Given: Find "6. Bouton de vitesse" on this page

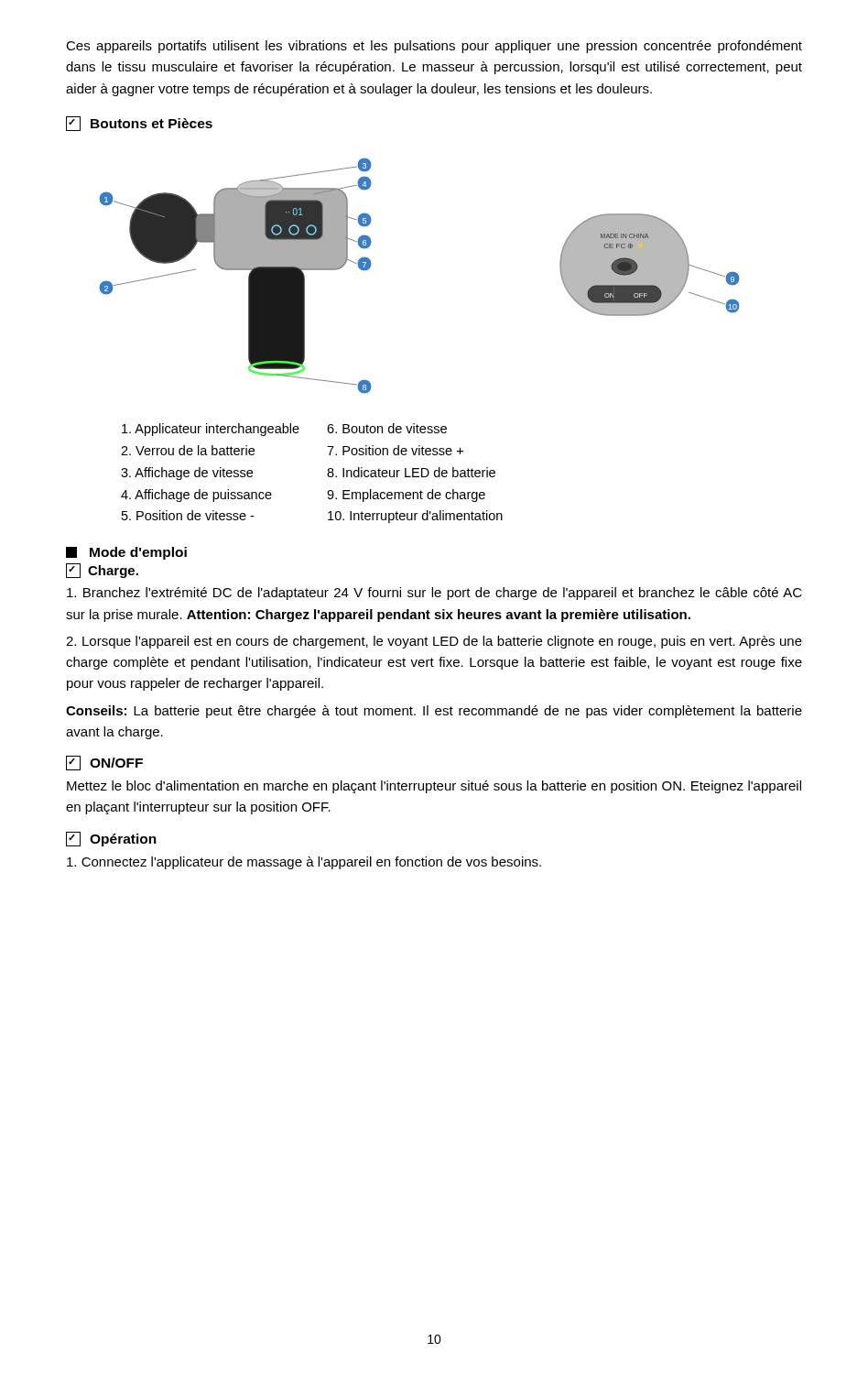Looking at the screenshot, I should click(x=387, y=428).
